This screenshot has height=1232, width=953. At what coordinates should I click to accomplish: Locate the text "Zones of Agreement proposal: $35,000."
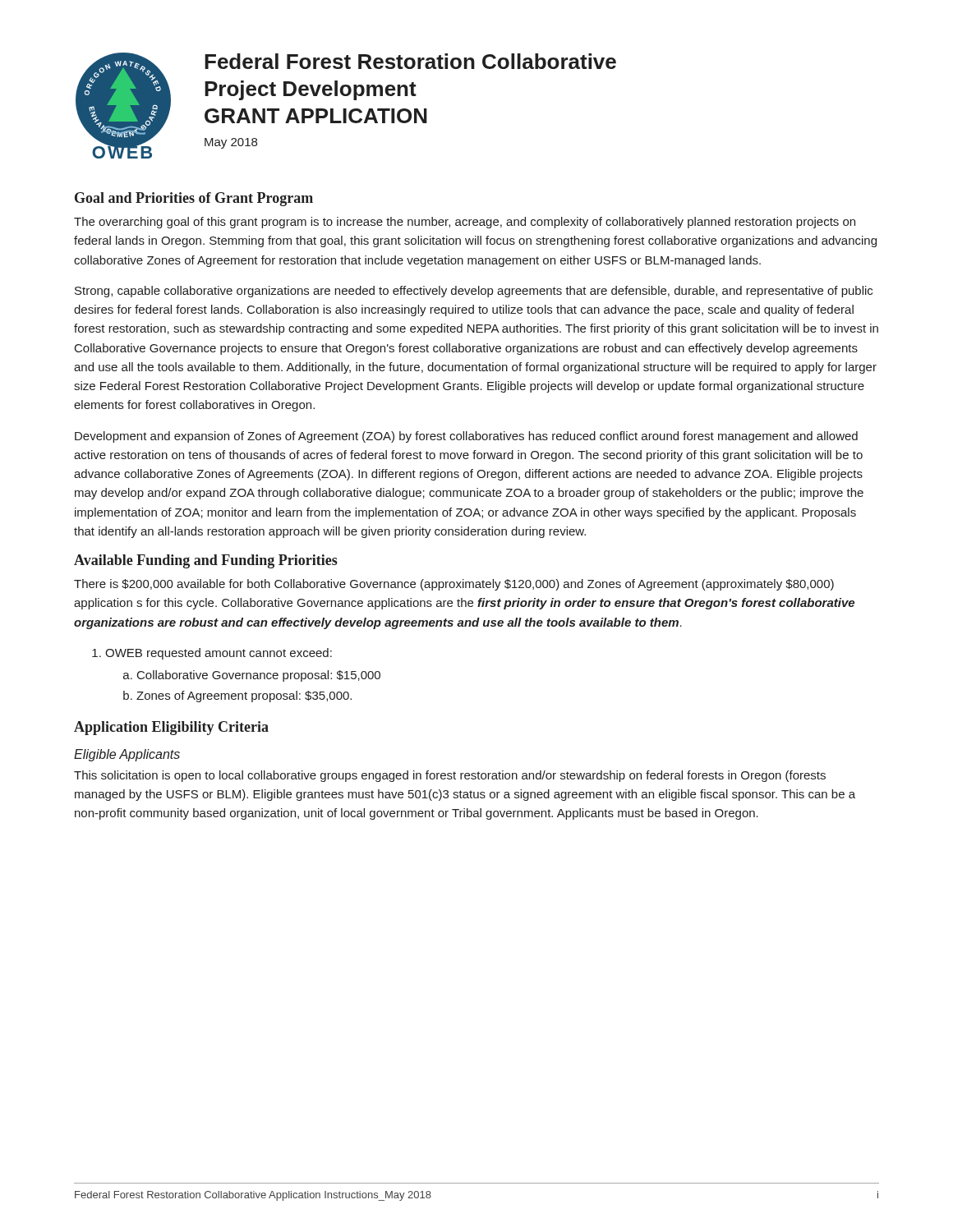(x=245, y=695)
